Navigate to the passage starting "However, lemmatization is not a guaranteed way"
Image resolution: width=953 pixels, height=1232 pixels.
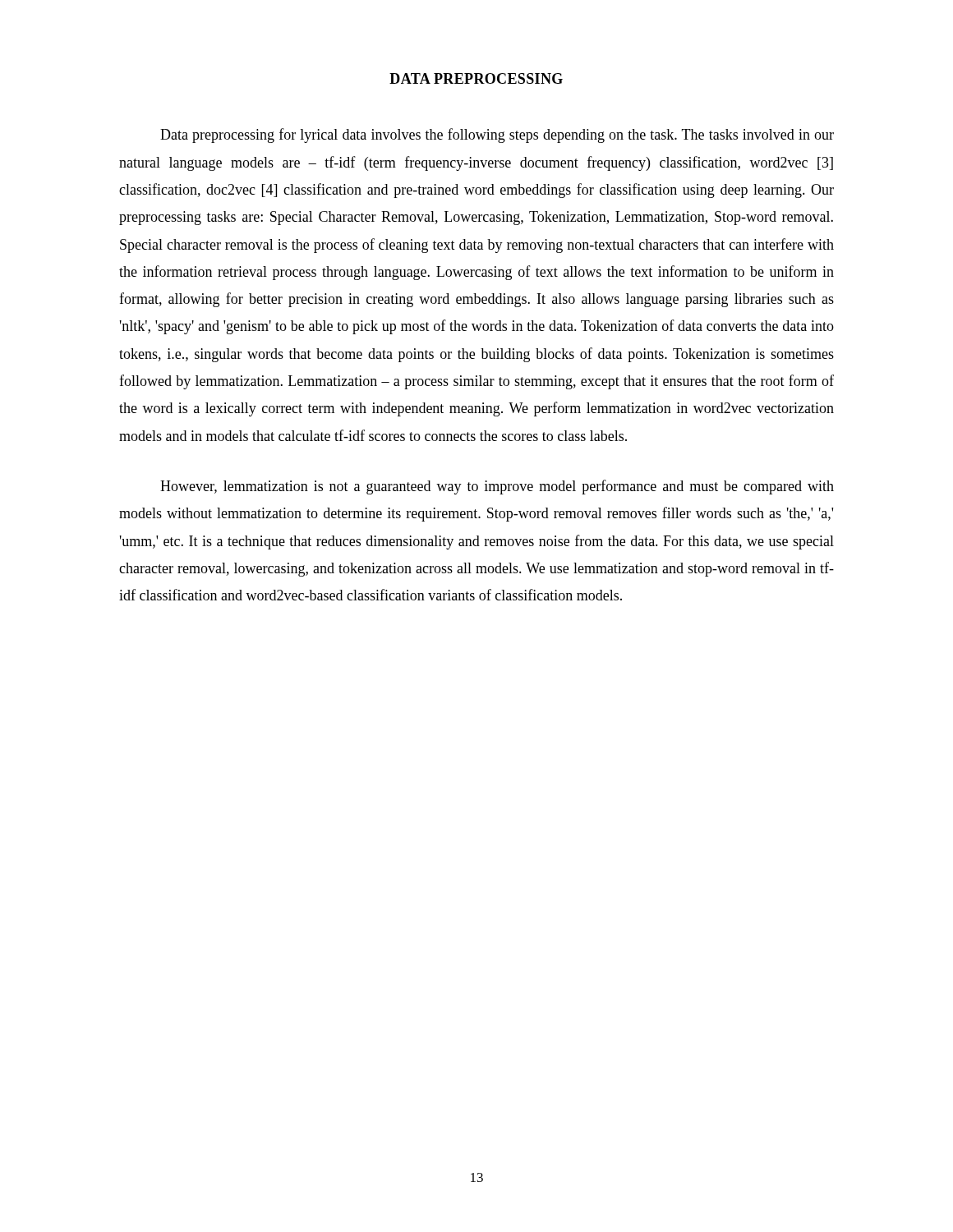[x=476, y=541]
